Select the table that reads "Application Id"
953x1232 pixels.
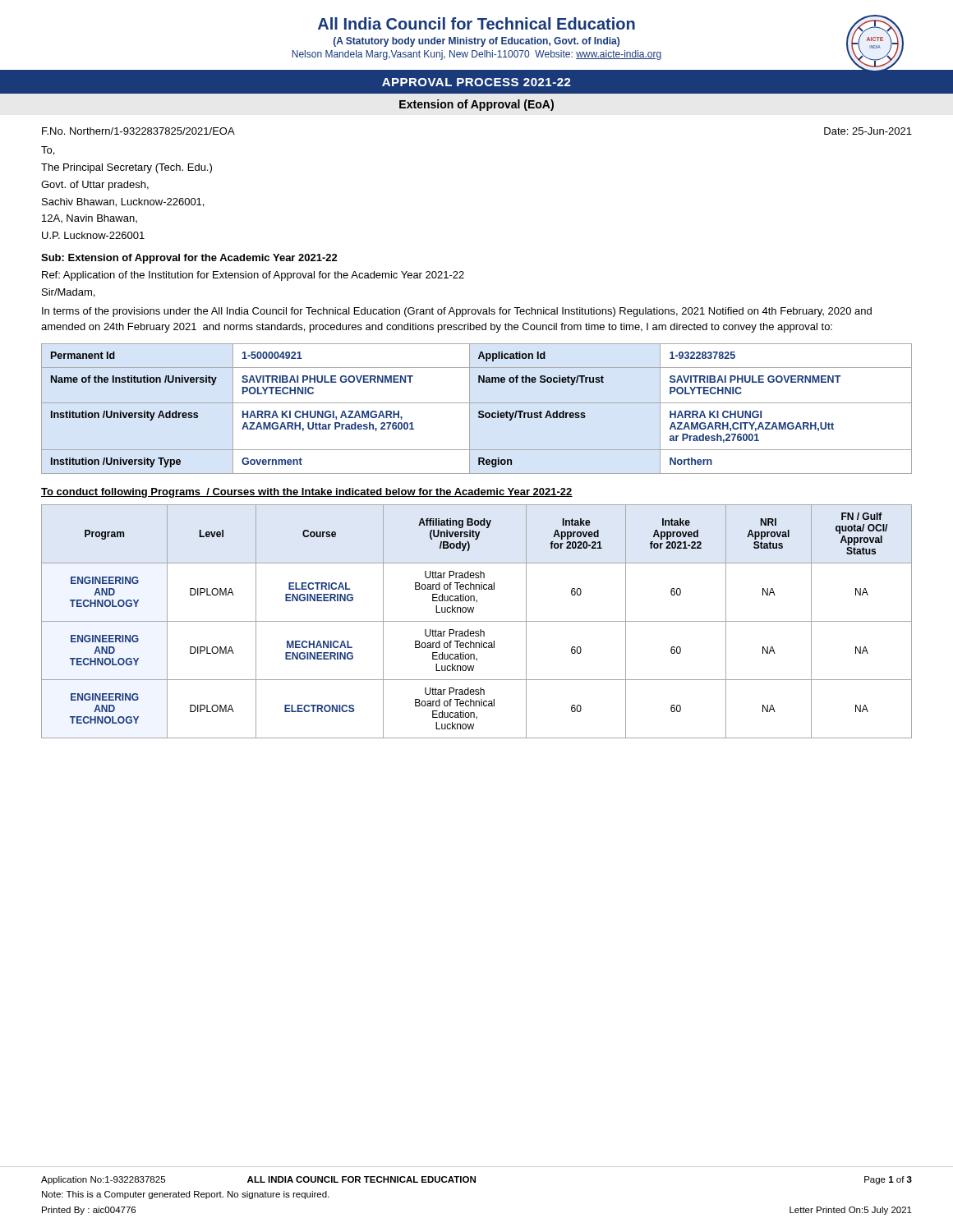[x=476, y=409]
